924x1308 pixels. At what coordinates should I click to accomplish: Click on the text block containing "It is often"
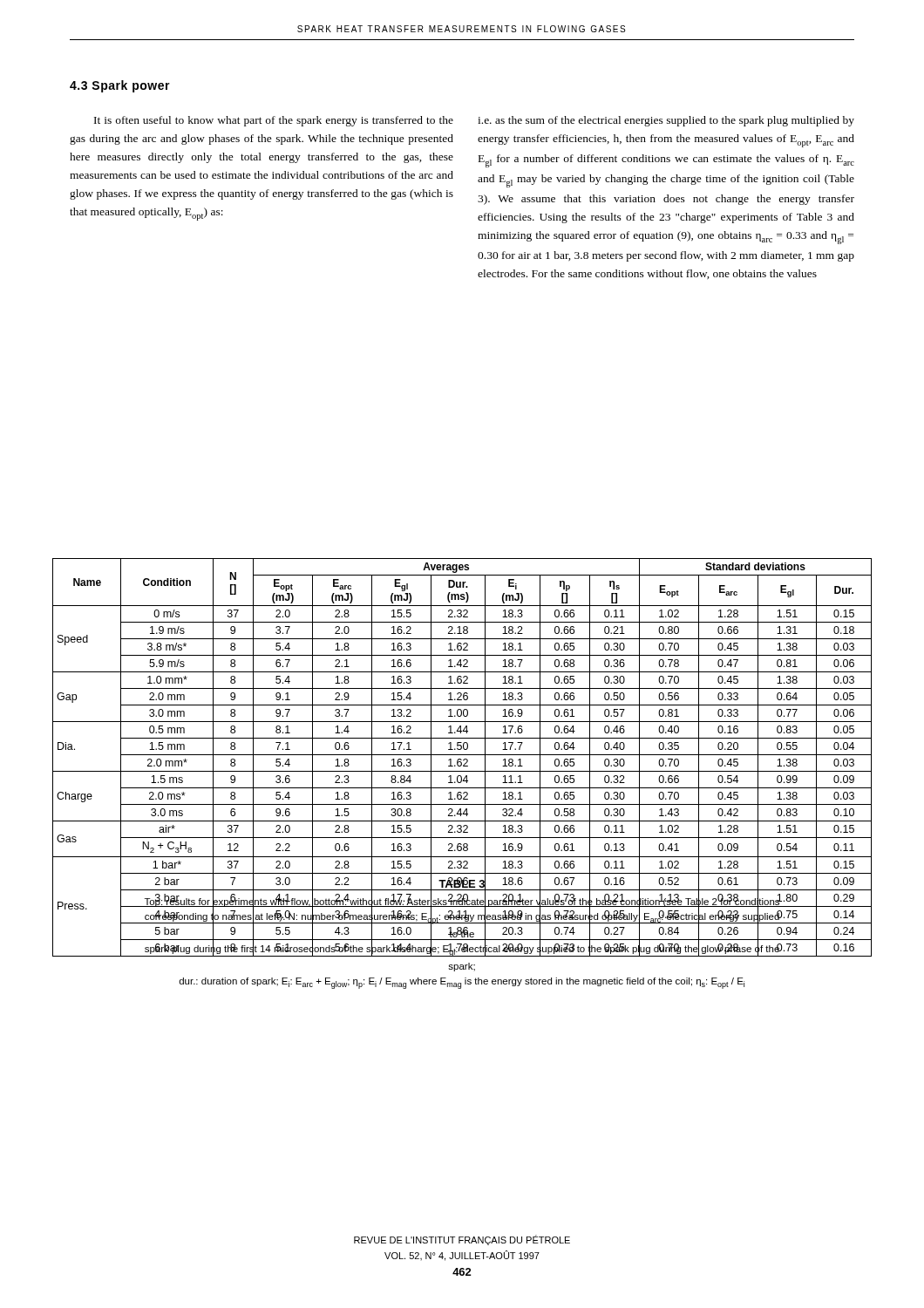click(x=262, y=167)
